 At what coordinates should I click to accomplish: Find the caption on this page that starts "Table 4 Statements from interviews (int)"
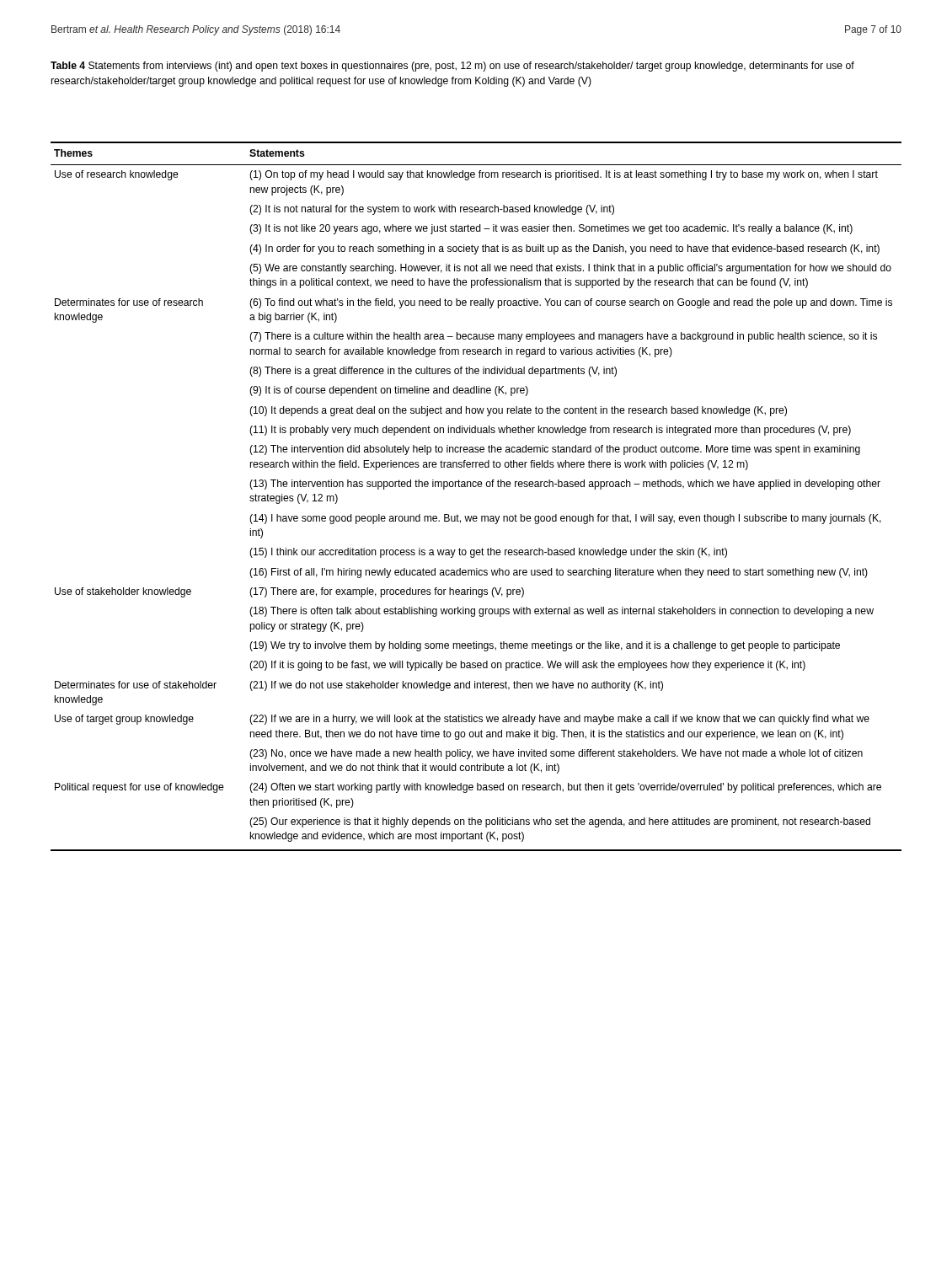point(452,73)
